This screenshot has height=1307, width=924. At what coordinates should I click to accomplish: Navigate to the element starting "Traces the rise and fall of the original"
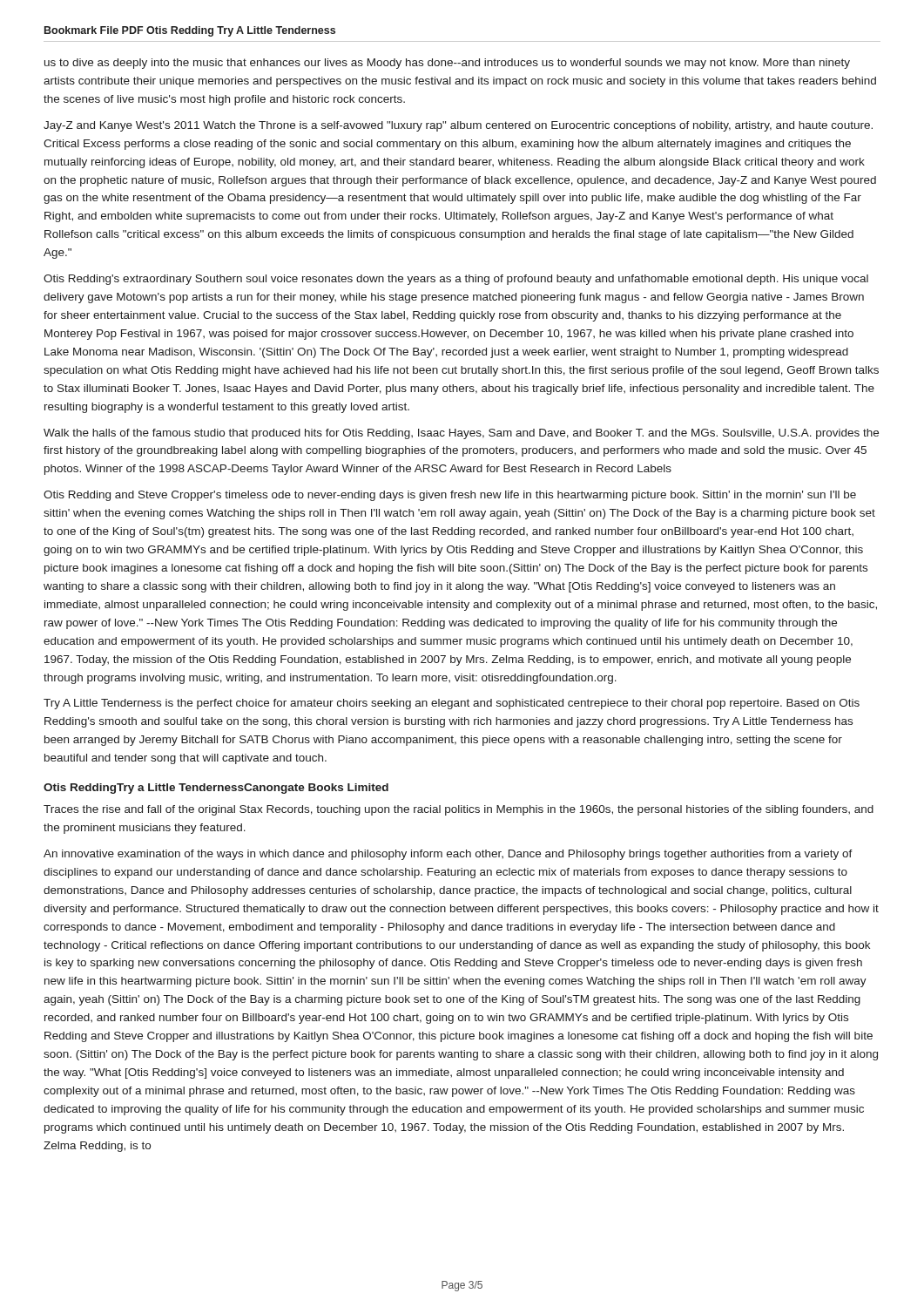tap(459, 818)
